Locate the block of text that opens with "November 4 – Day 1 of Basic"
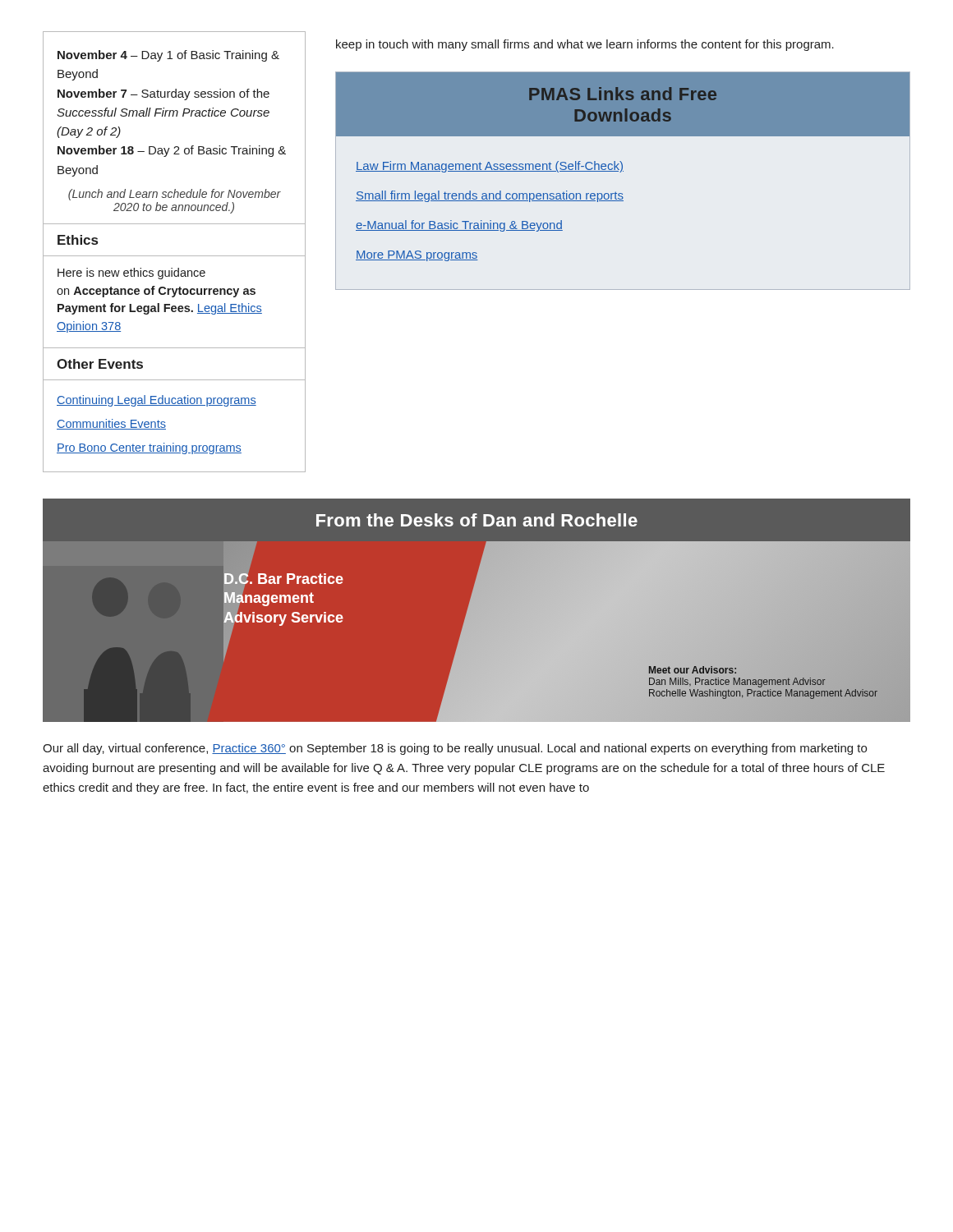The width and height of the screenshot is (953, 1232). coord(168,56)
